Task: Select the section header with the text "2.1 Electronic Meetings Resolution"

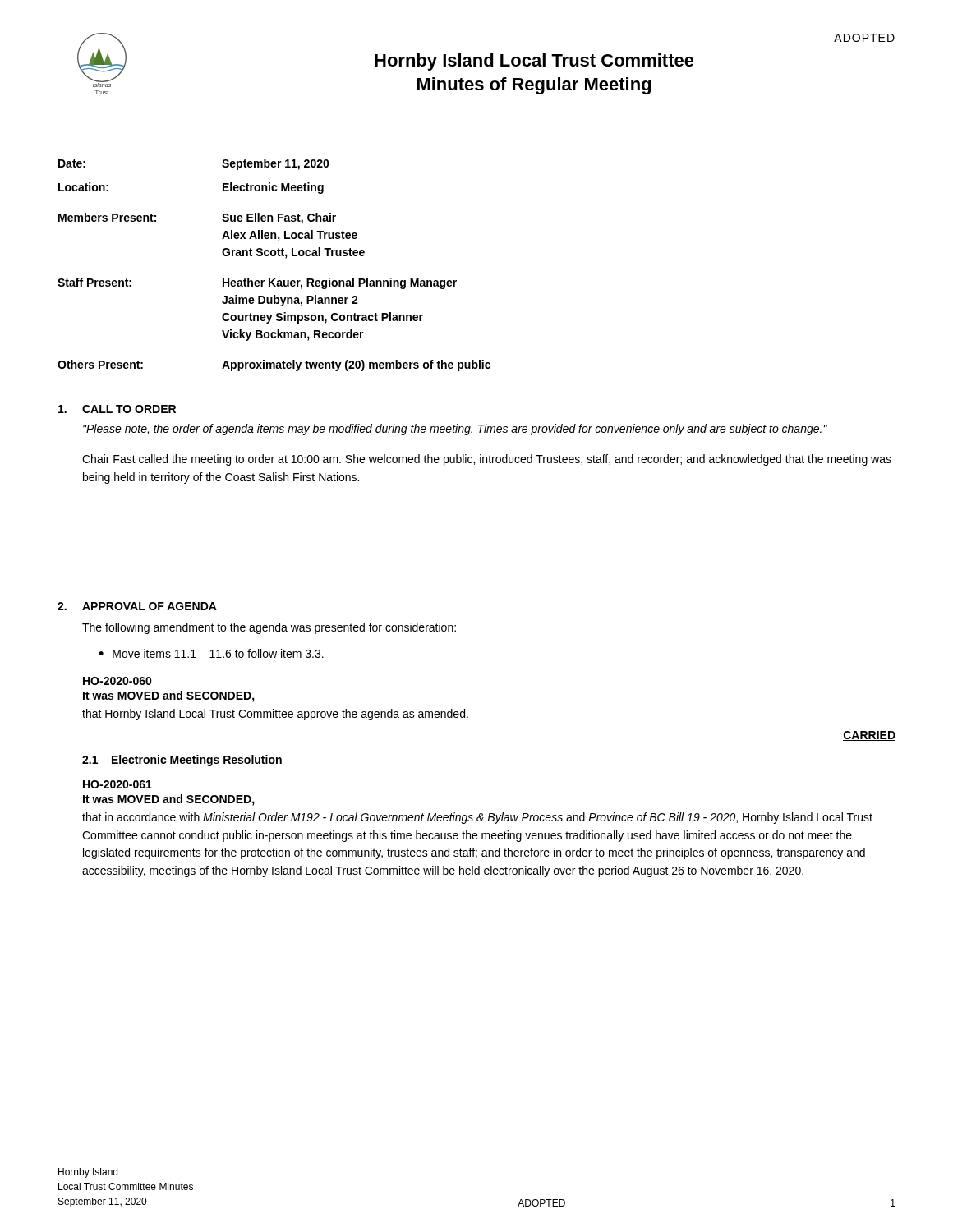Action: tap(182, 760)
